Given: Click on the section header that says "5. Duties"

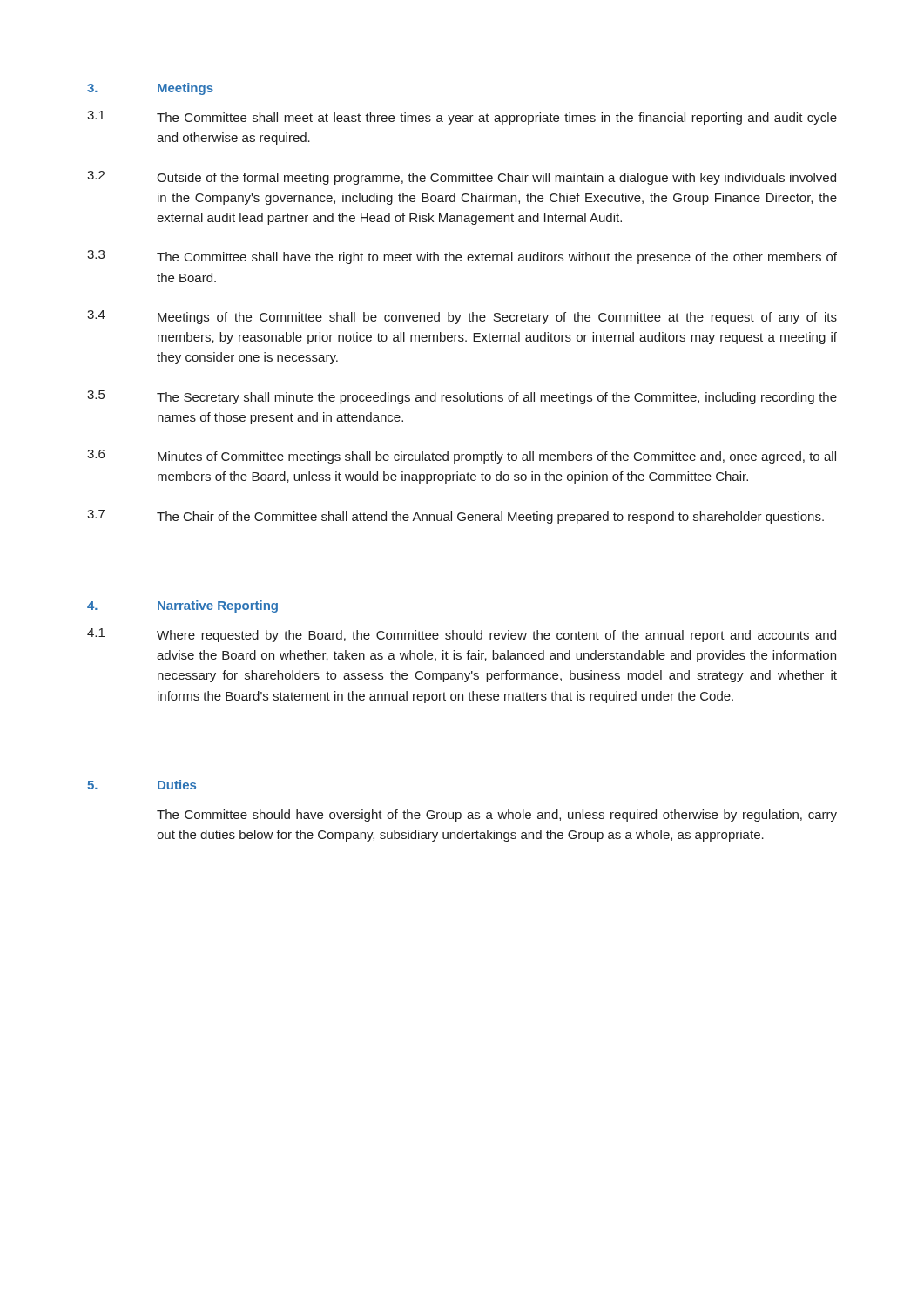Looking at the screenshot, I should click(90, 785).
